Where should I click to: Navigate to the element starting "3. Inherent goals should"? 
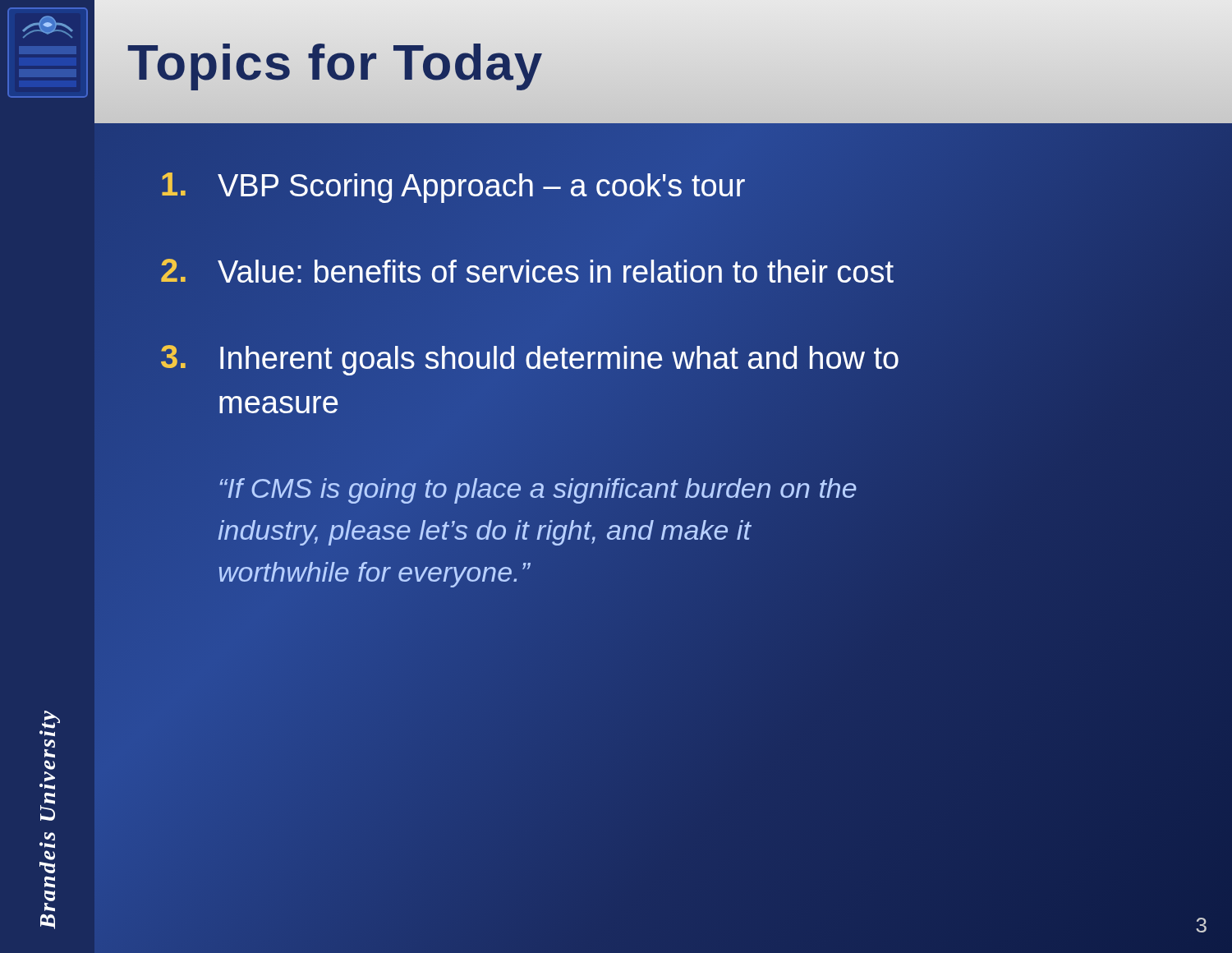[530, 381]
